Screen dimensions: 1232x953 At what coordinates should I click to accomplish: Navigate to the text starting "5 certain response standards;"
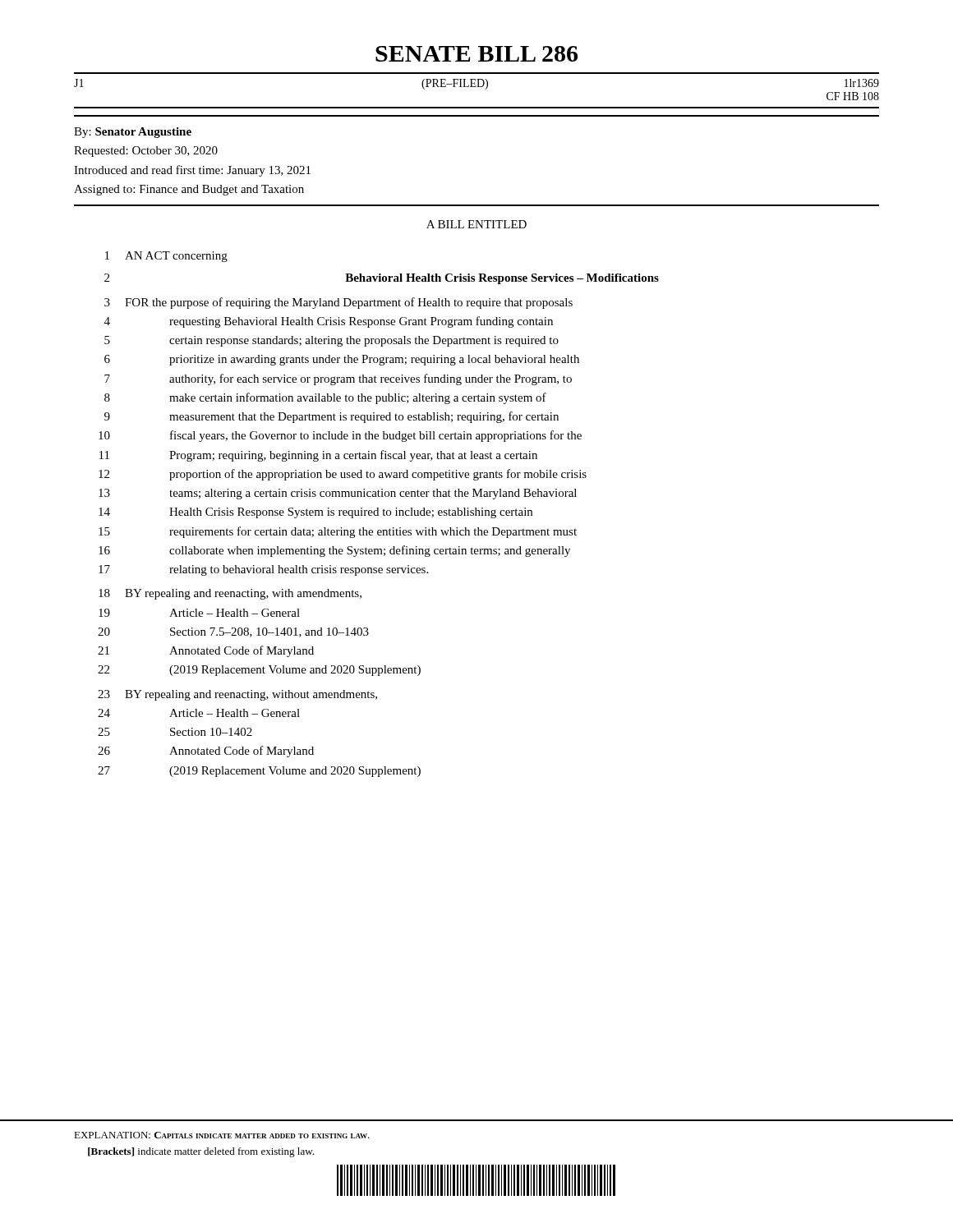(476, 341)
